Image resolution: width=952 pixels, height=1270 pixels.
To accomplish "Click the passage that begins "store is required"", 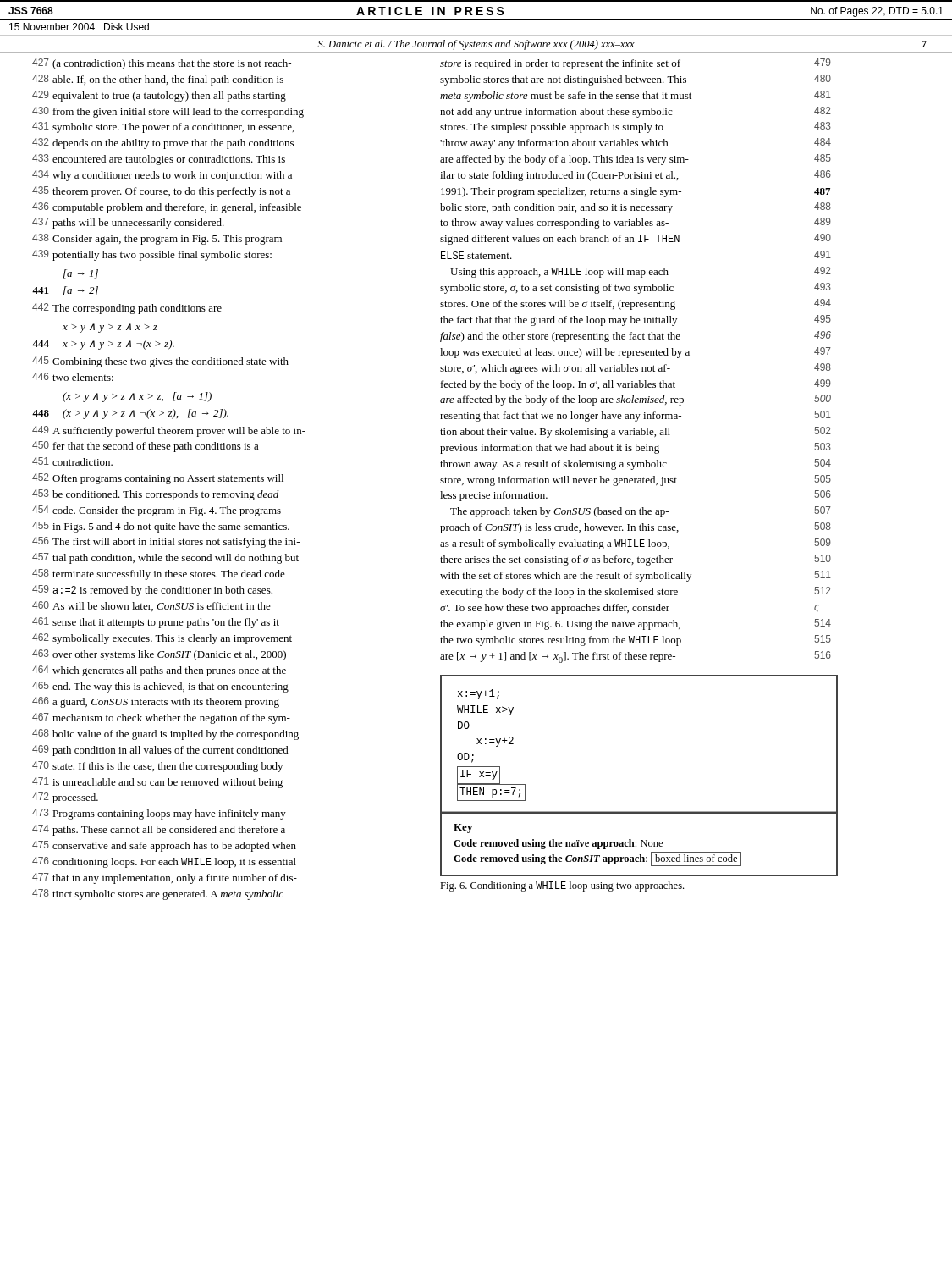I will 639,160.
